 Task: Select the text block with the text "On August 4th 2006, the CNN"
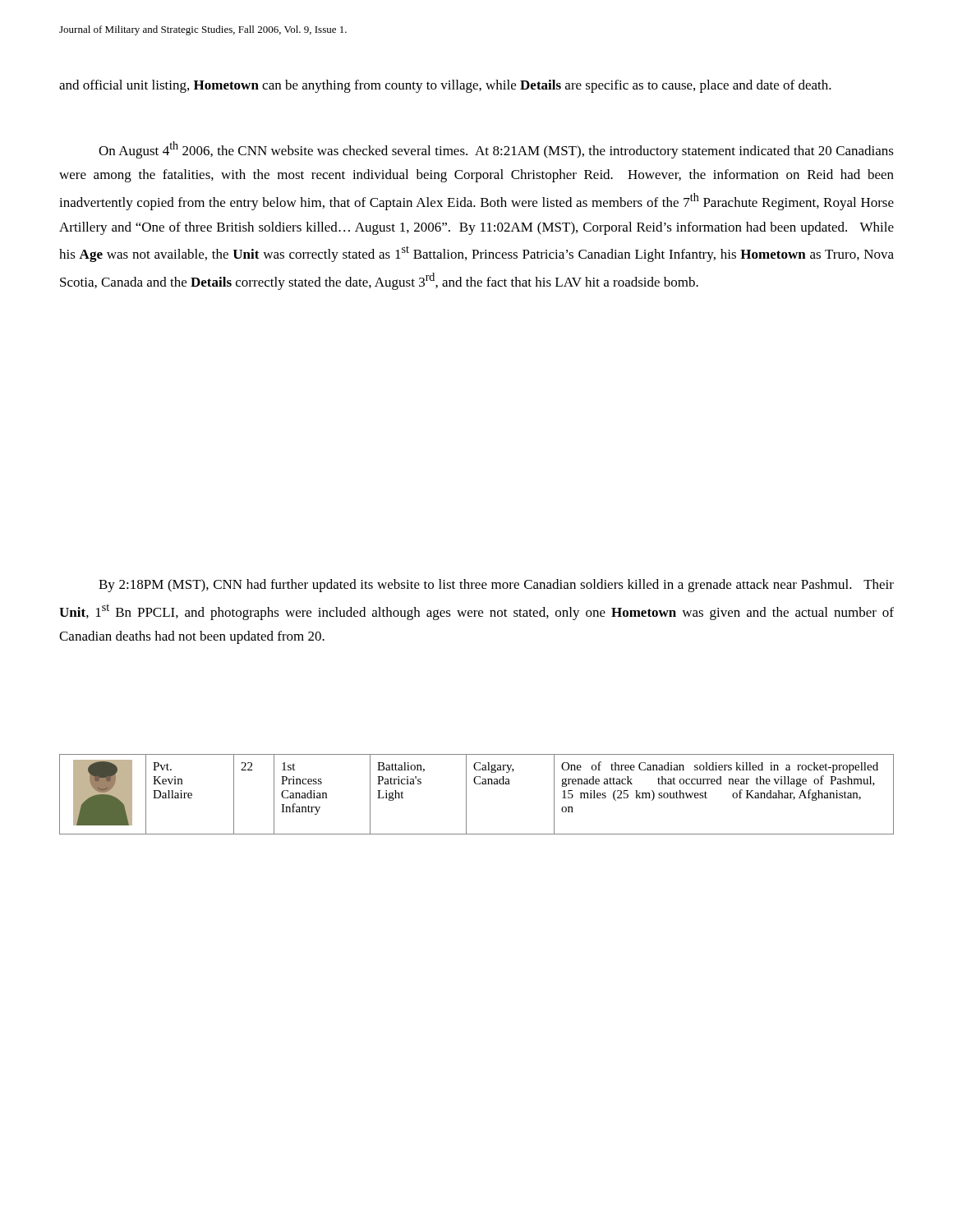tap(476, 215)
